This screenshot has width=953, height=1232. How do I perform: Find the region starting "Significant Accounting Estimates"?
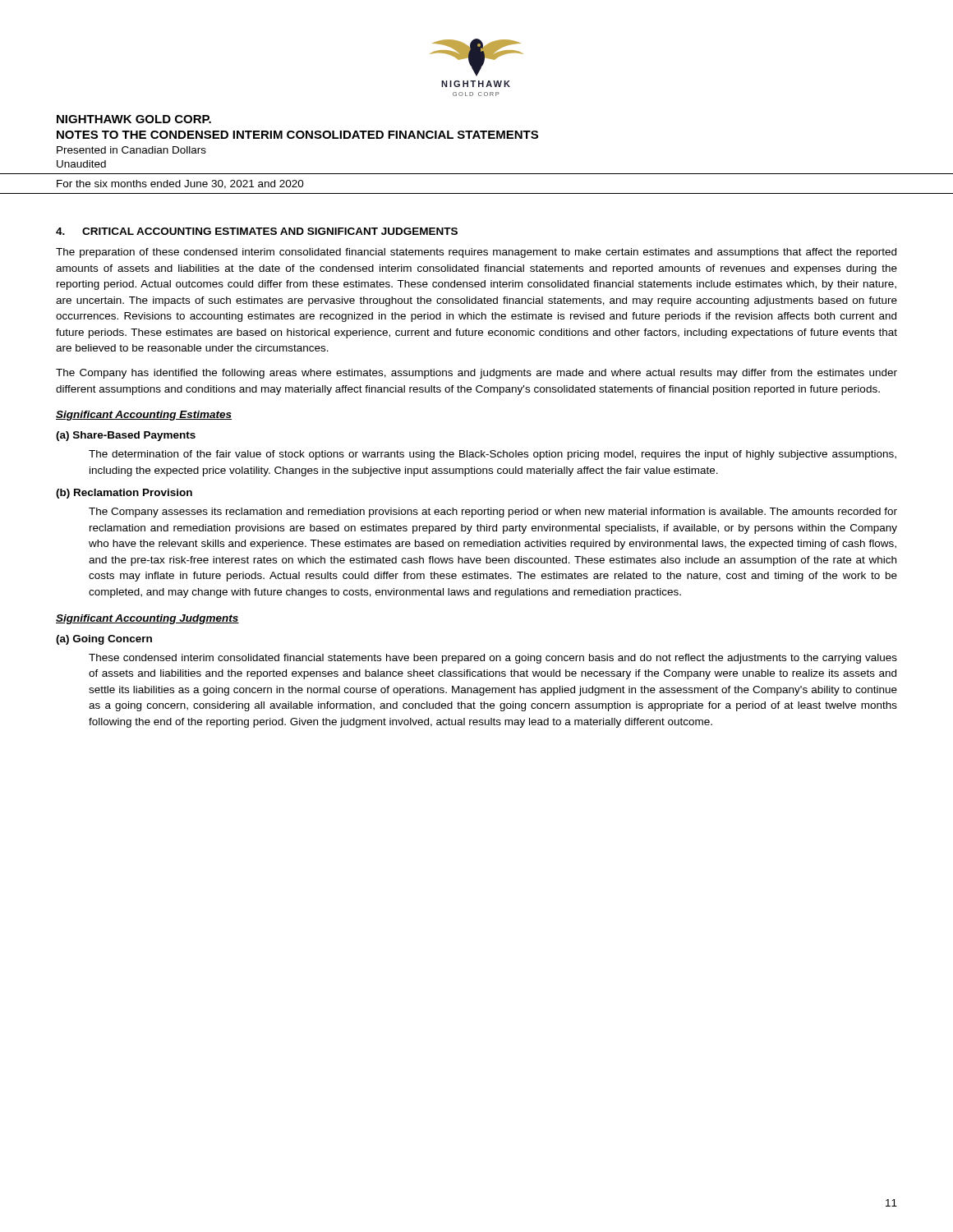pos(144,414)
